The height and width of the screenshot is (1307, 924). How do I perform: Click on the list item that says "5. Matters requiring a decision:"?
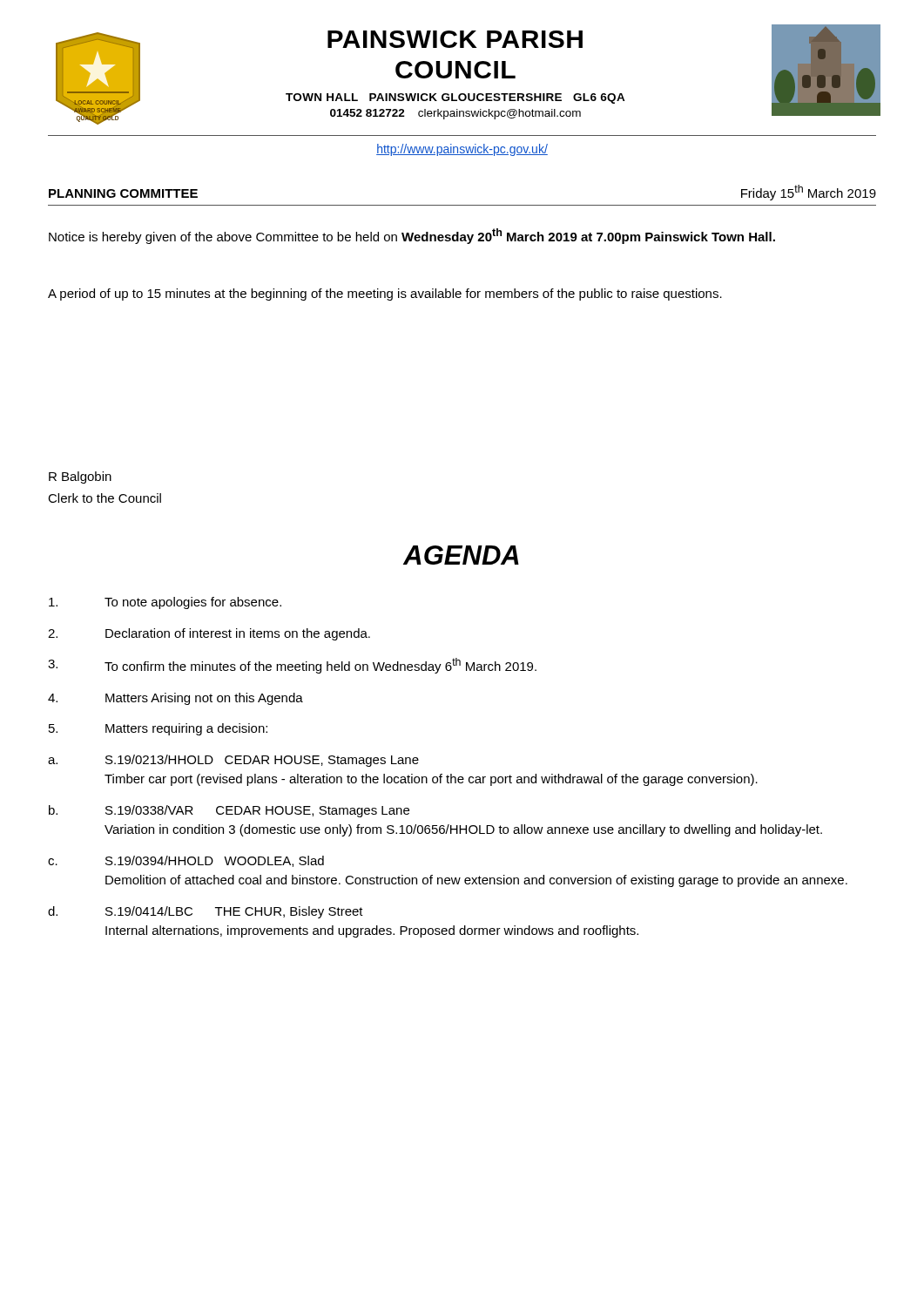pyautogui.click(x=158, y=729)
